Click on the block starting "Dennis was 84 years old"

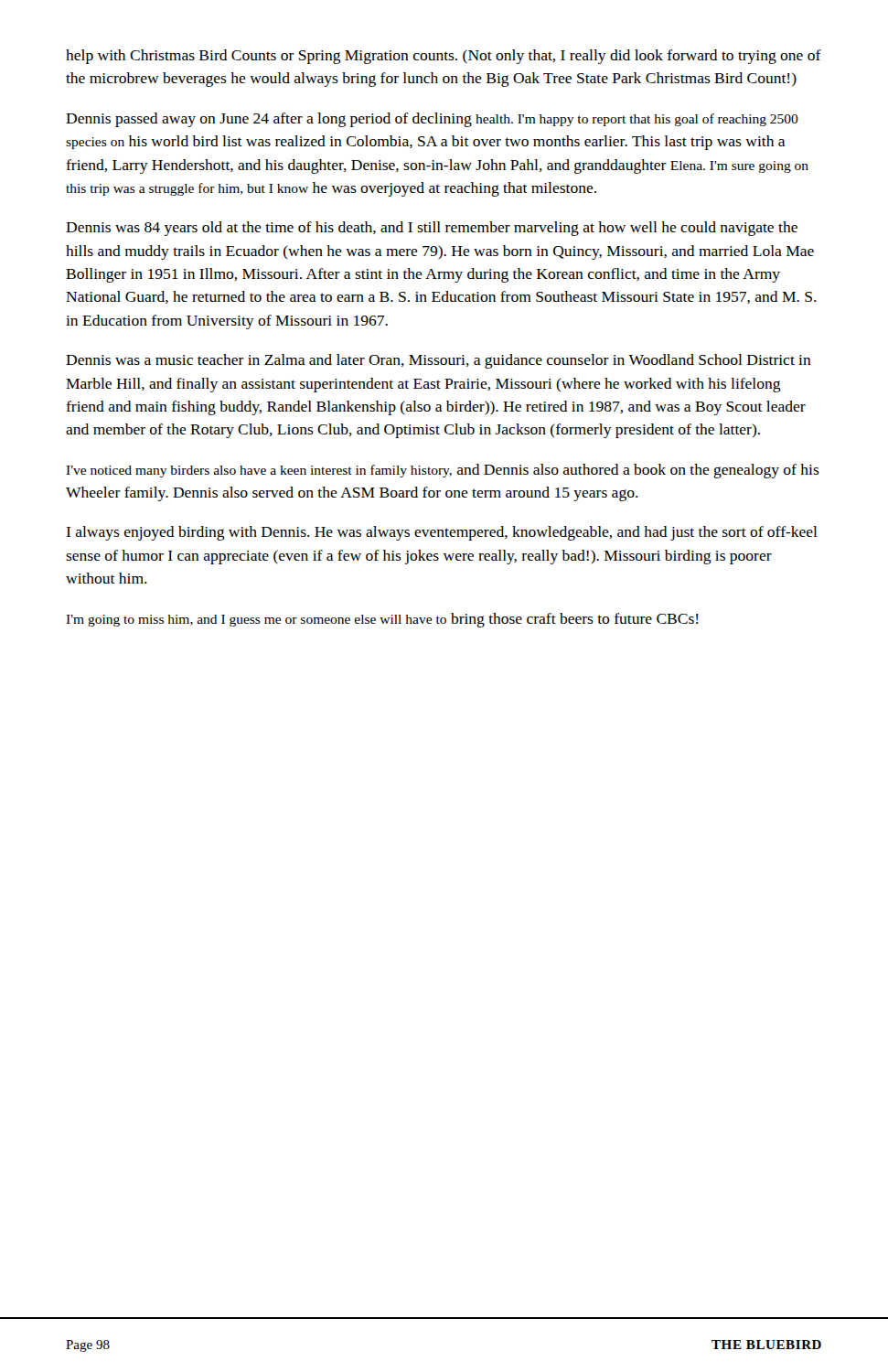(441, 273)
